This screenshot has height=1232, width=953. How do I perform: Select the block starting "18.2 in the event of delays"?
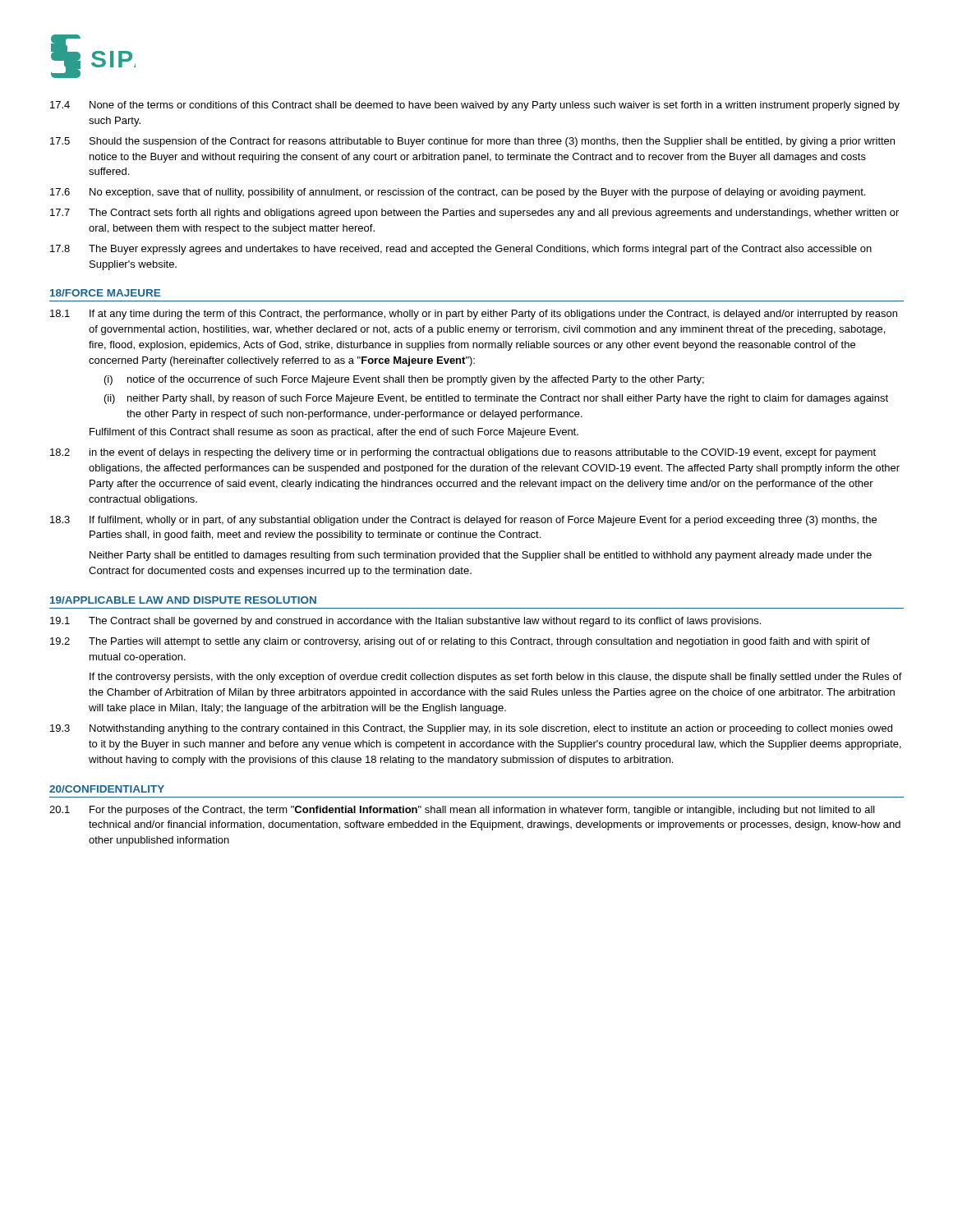click(x=476, y=476)
